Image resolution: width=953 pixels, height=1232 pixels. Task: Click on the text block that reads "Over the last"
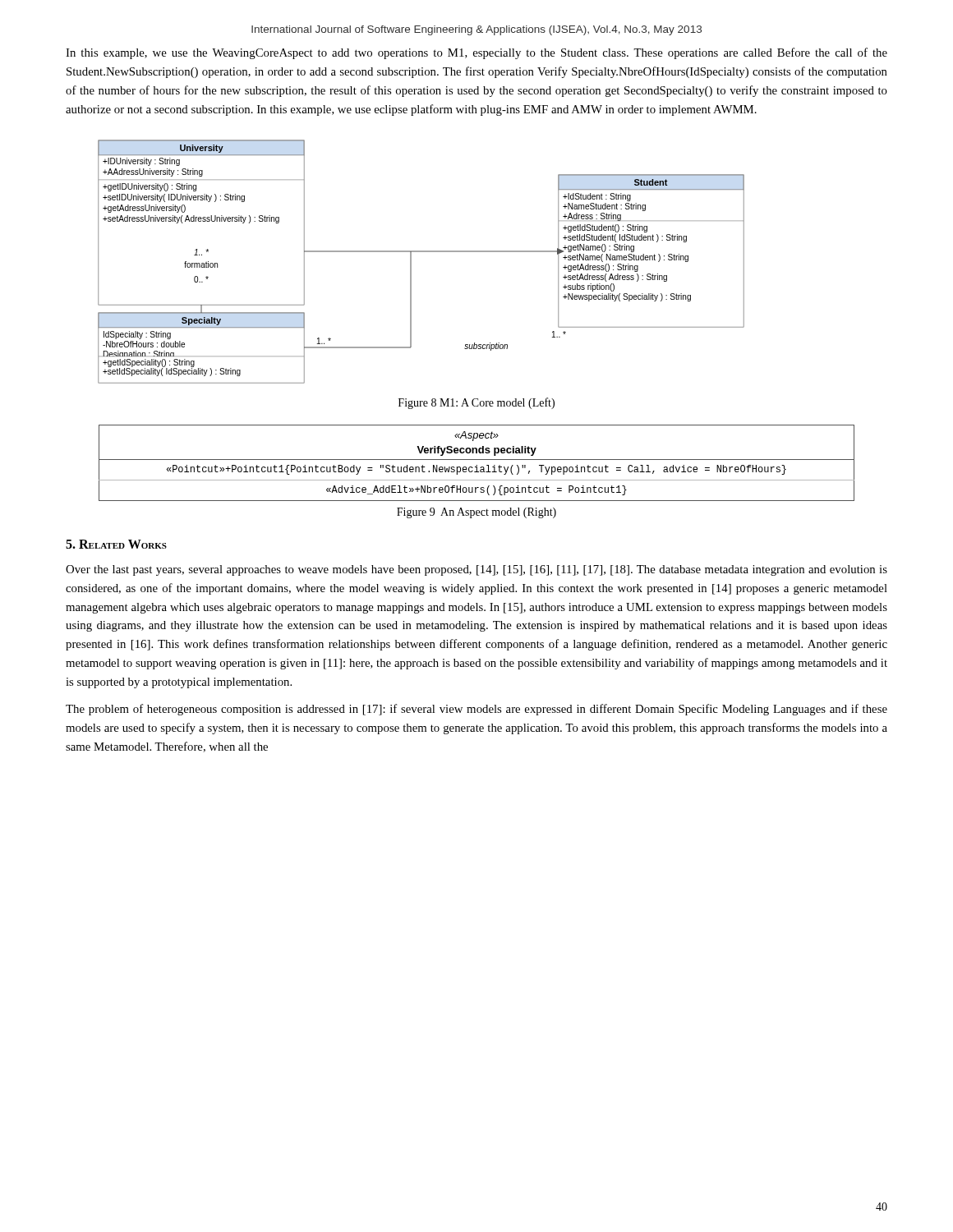point(476,625)
